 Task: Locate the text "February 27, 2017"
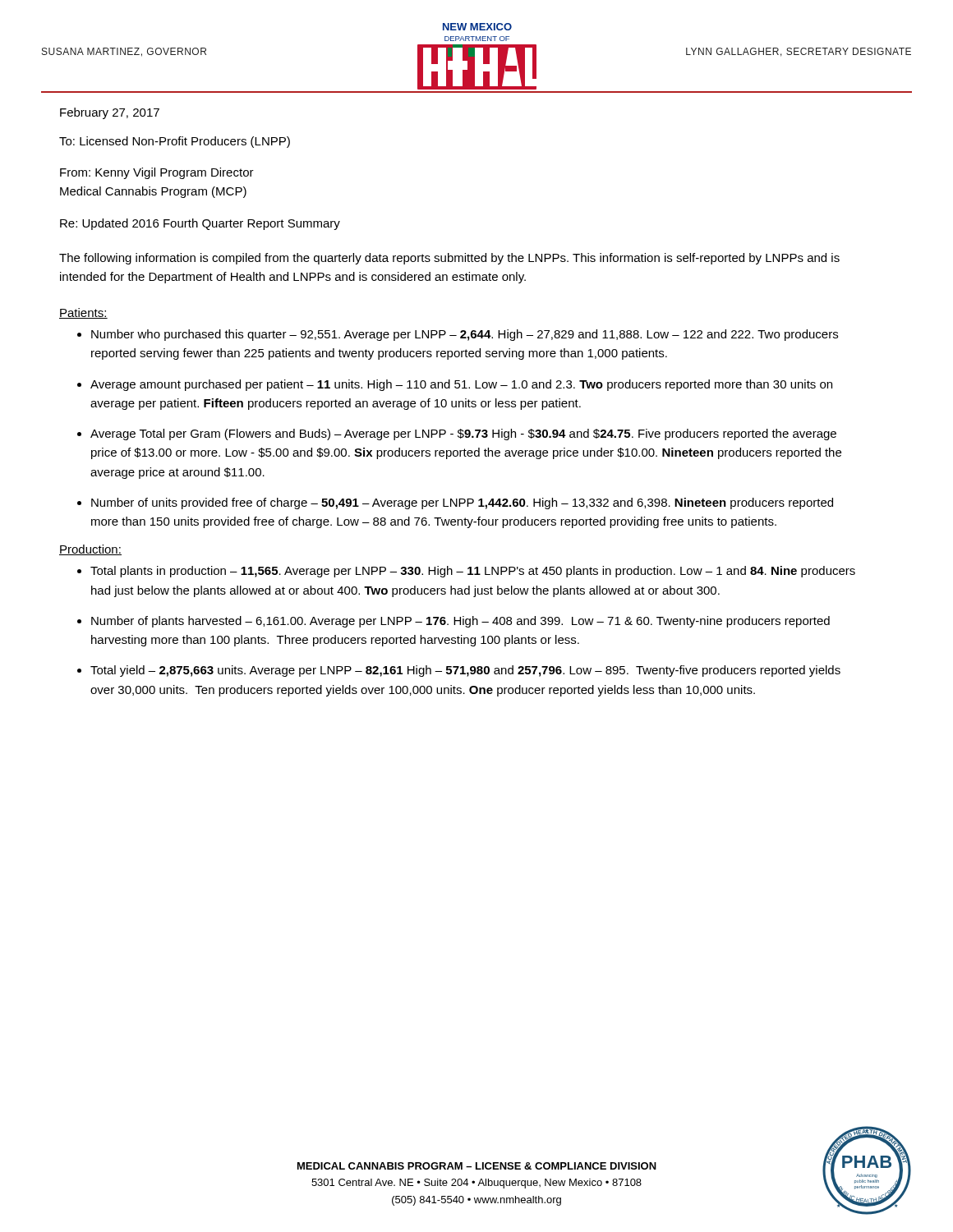click(x=109, y=112)
